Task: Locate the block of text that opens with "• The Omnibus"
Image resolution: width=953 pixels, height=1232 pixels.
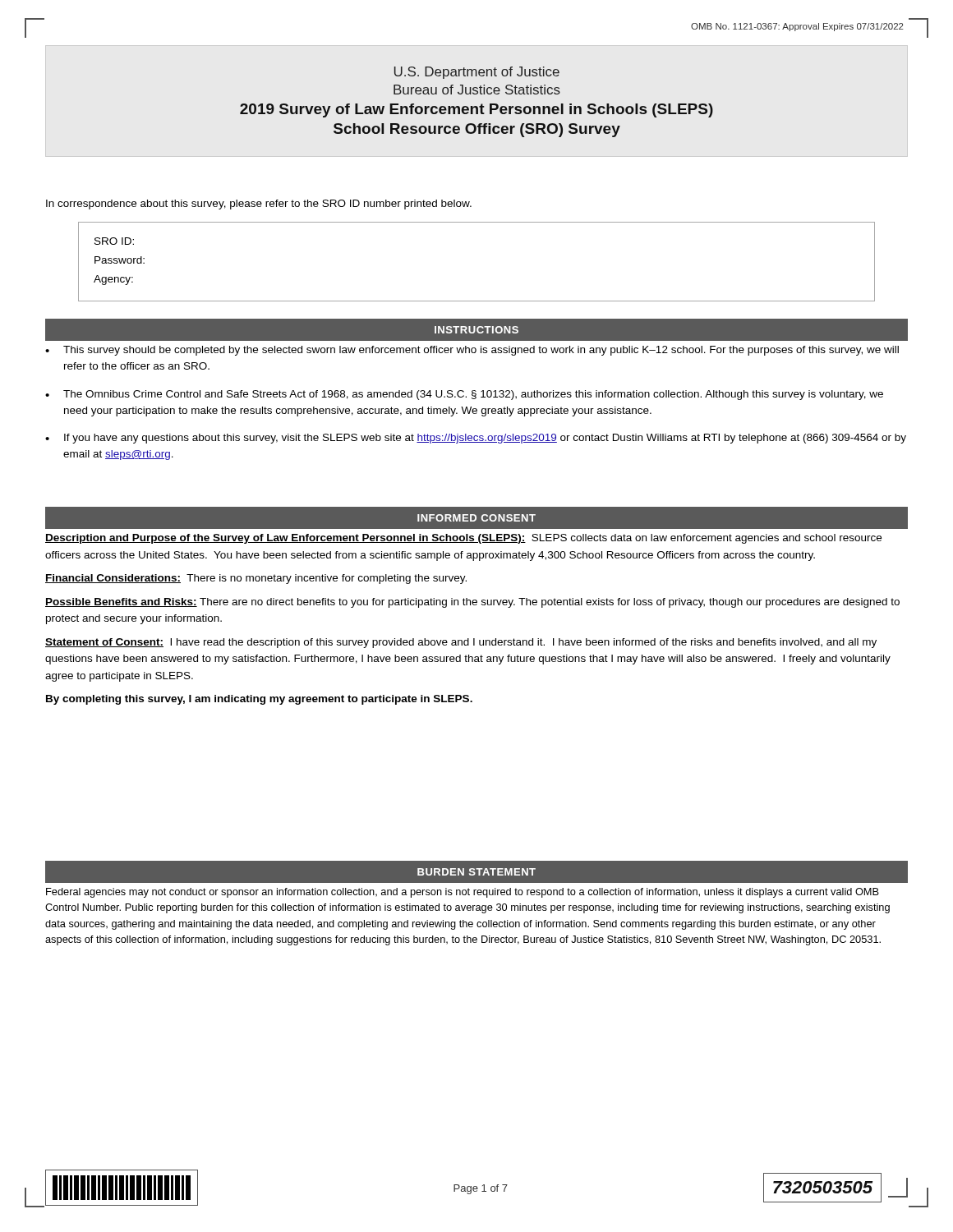Action: [476, 402]
